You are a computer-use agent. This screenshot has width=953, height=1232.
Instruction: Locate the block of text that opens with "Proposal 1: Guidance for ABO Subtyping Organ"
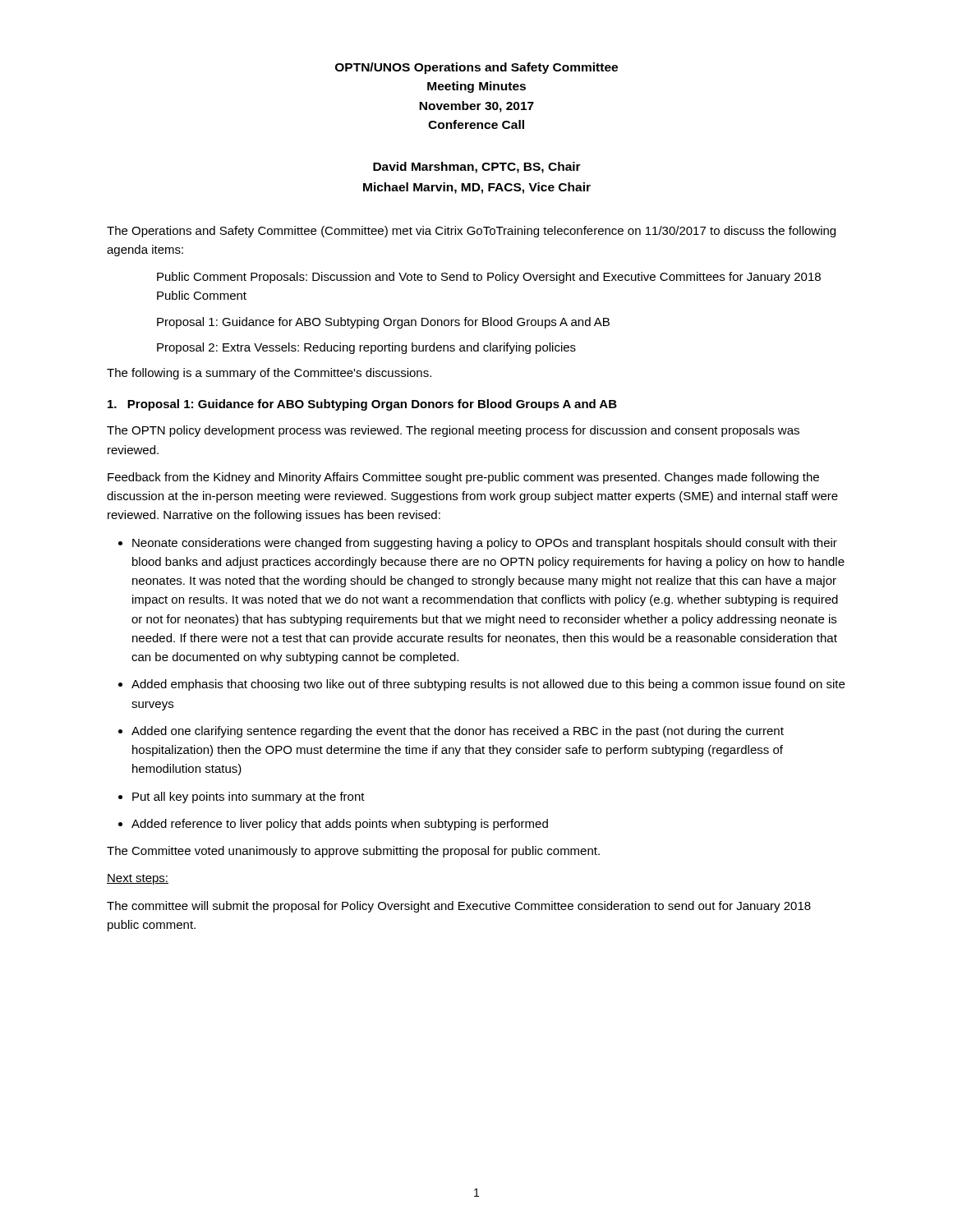[383, 321]
